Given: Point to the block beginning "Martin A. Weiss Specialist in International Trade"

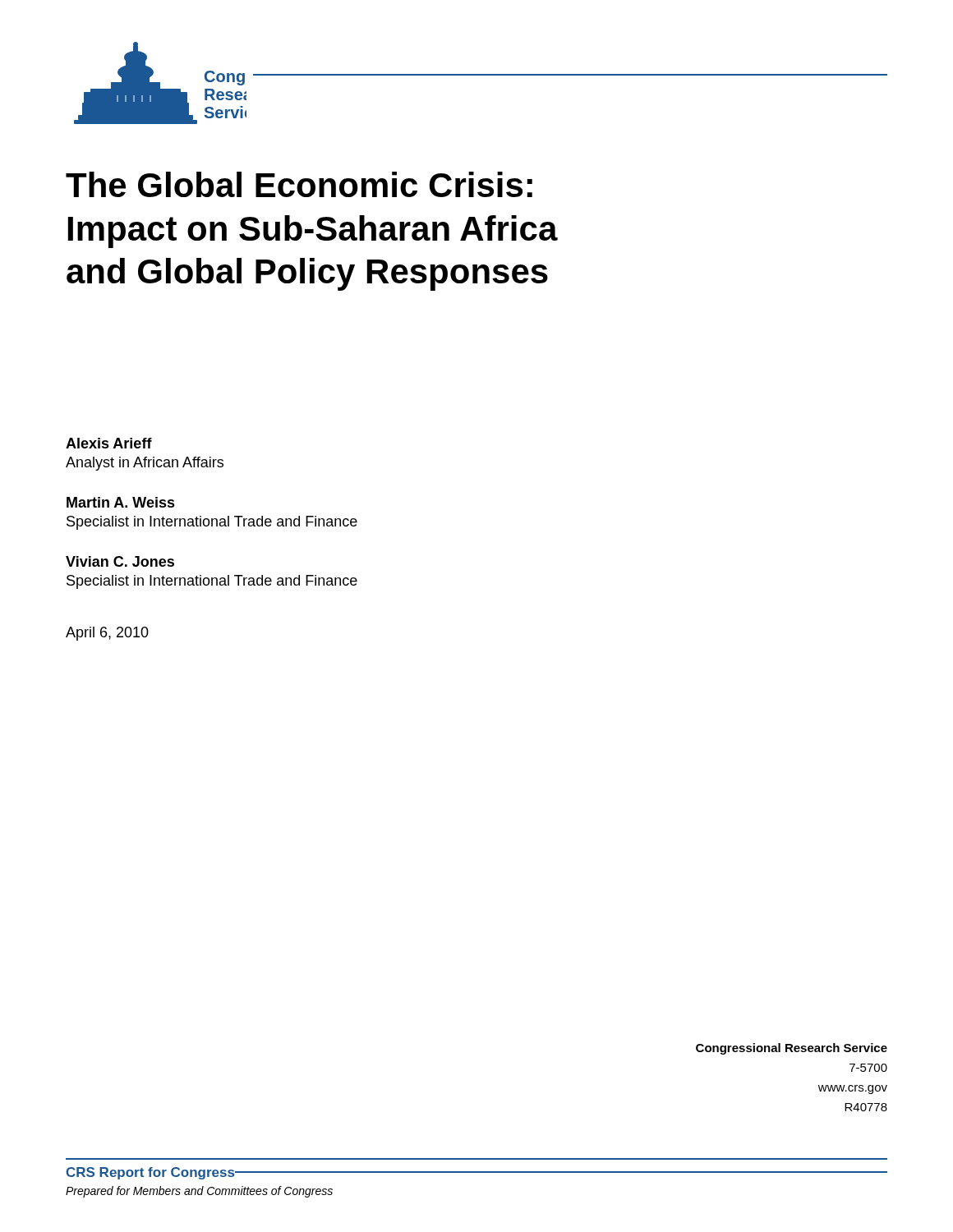Looking at the screenshot, I should (x=212, y=513).
